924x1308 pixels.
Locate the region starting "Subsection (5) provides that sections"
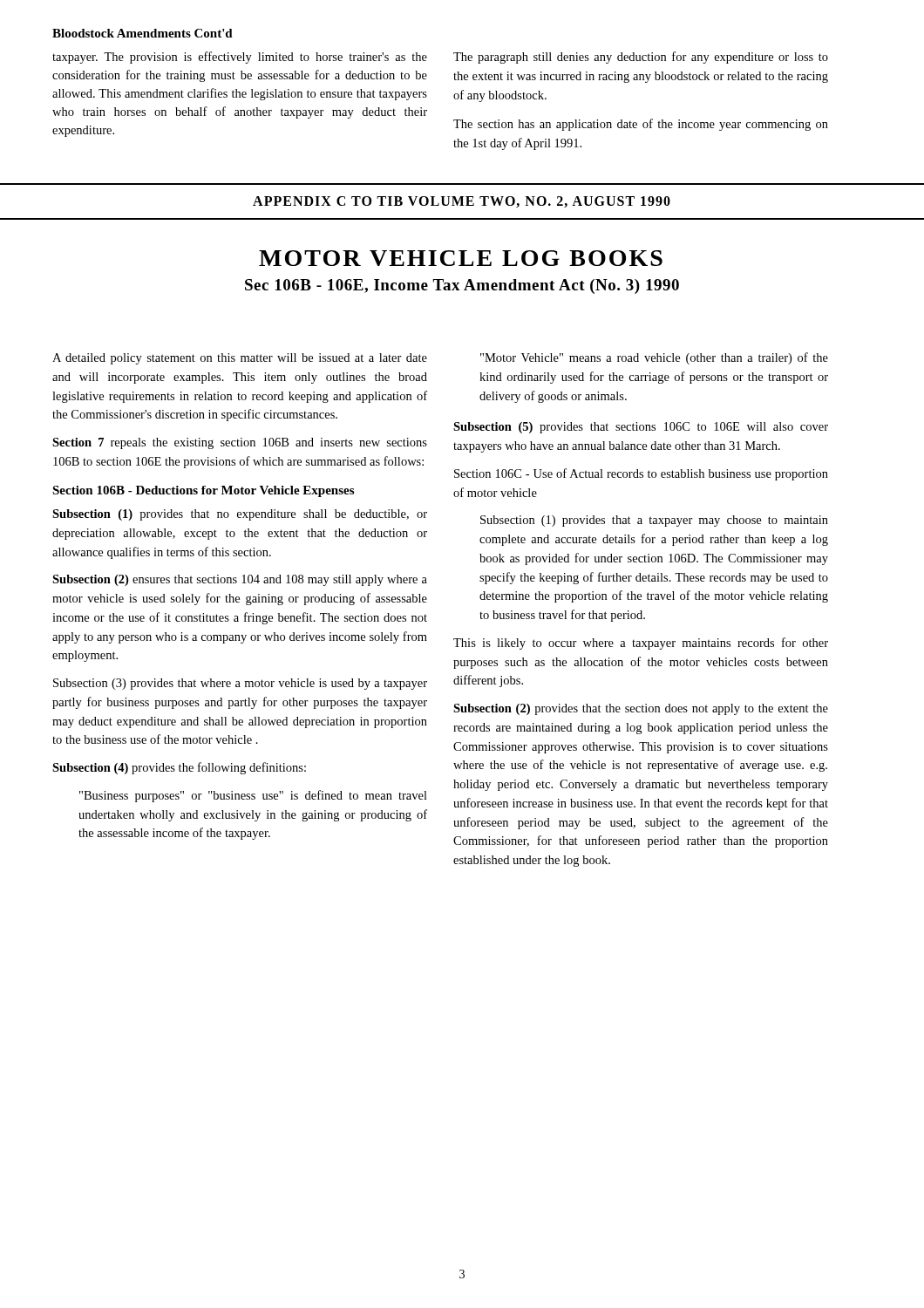[x=641, y=437]
